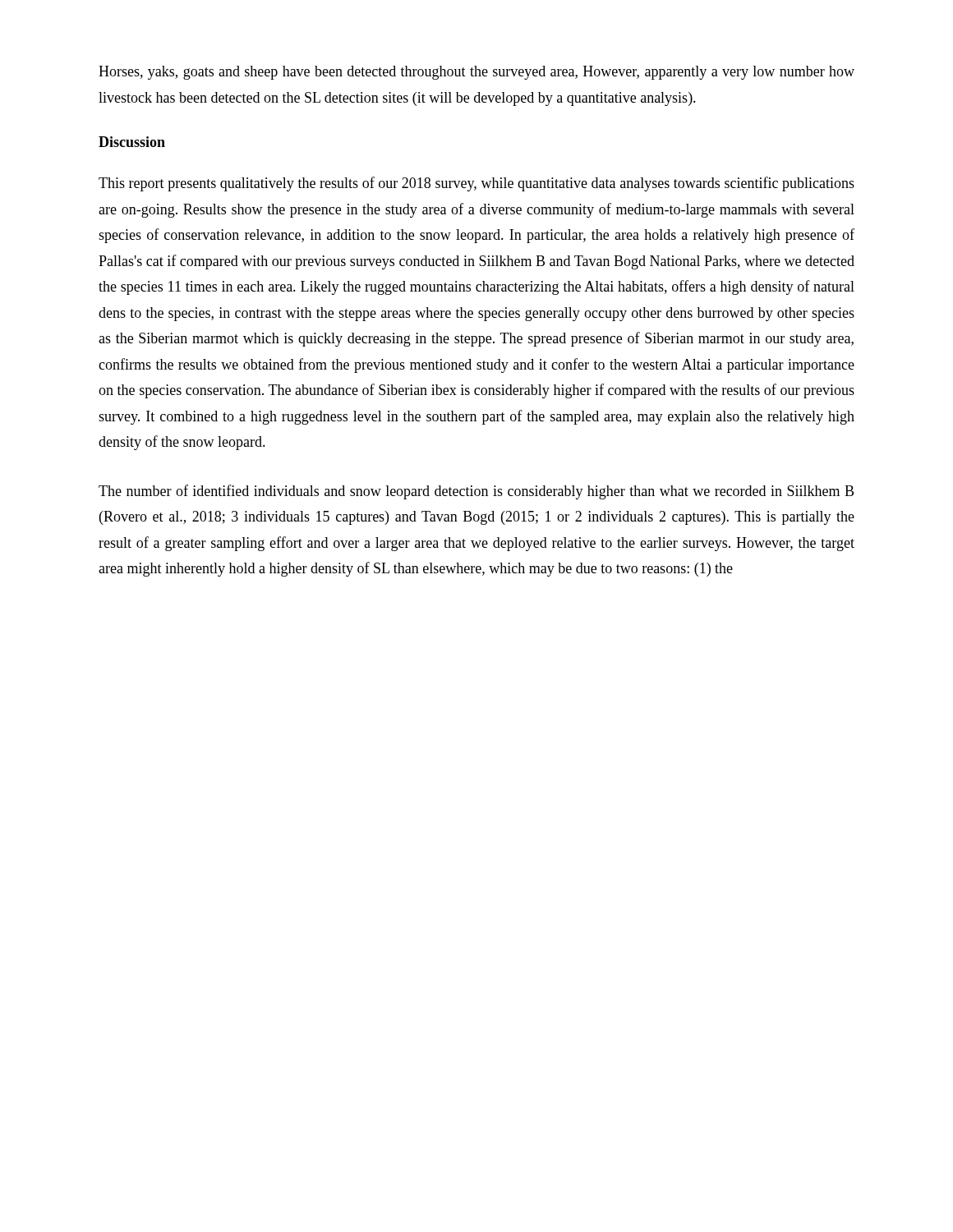Find a section header
The width and height of the screenshot is (953, 1232).
[x=132, y=142]
